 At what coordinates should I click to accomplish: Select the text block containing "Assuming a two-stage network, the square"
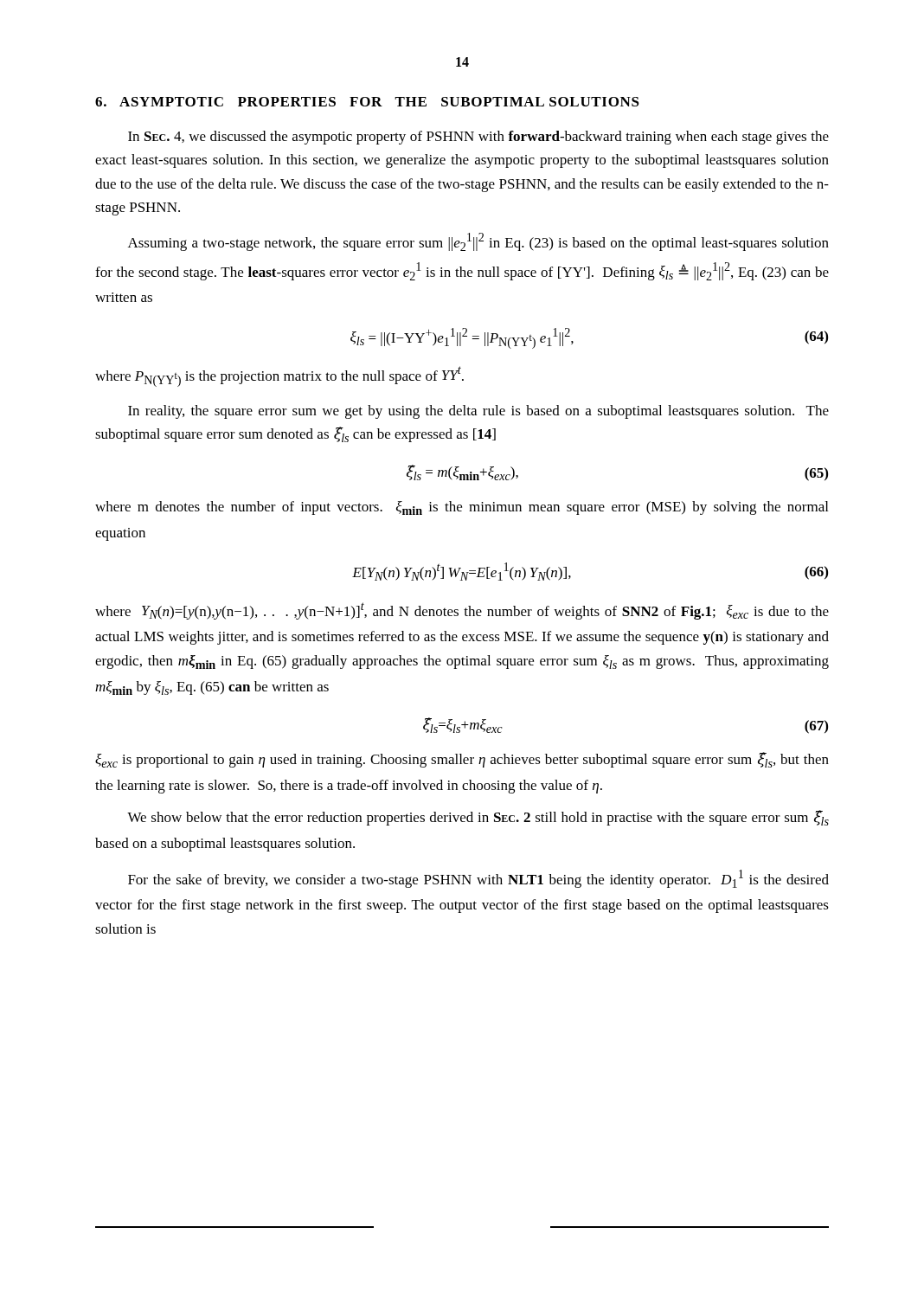462,268
